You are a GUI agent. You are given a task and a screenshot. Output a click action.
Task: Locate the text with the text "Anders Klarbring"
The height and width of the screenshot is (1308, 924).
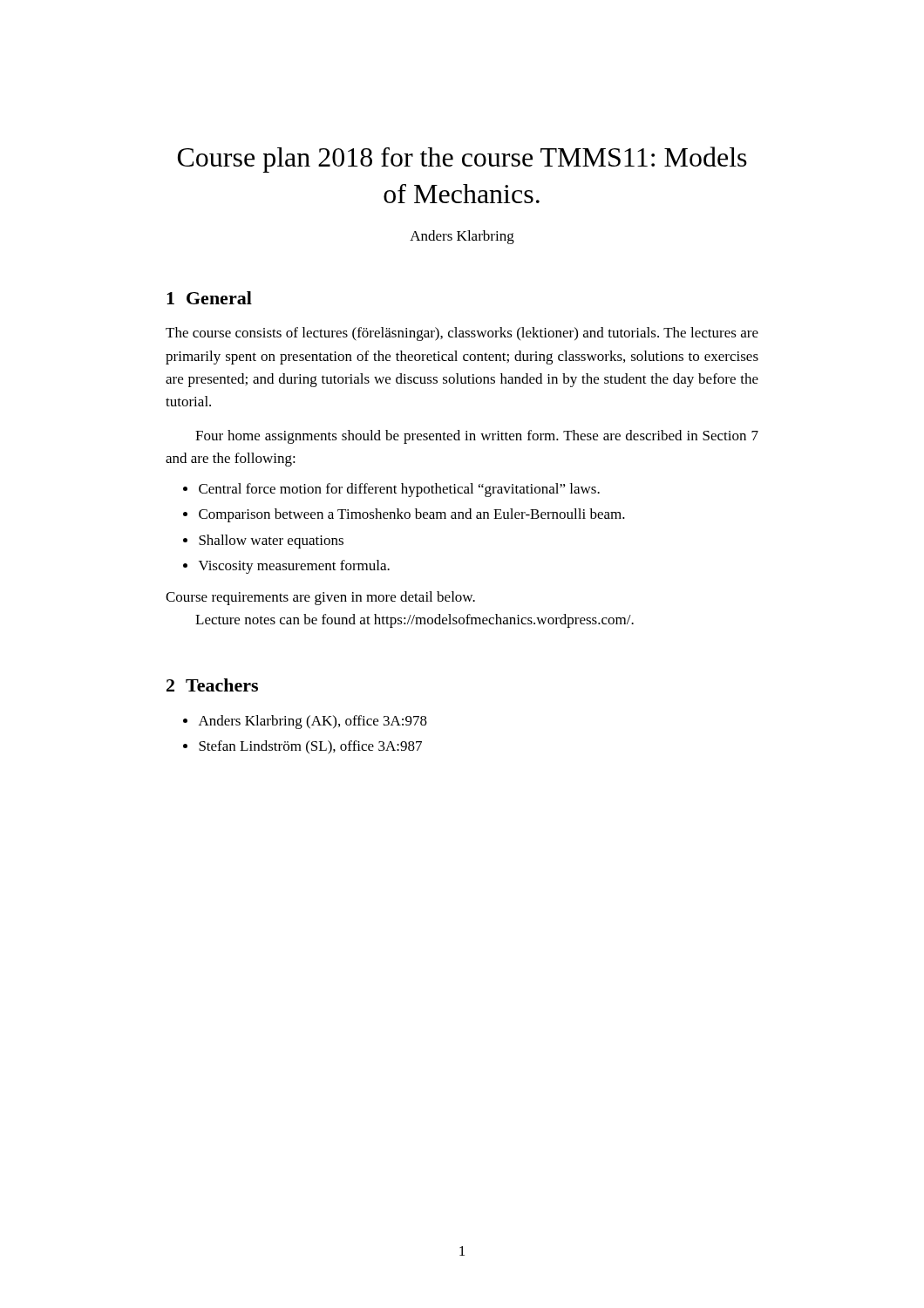(462, 236)
